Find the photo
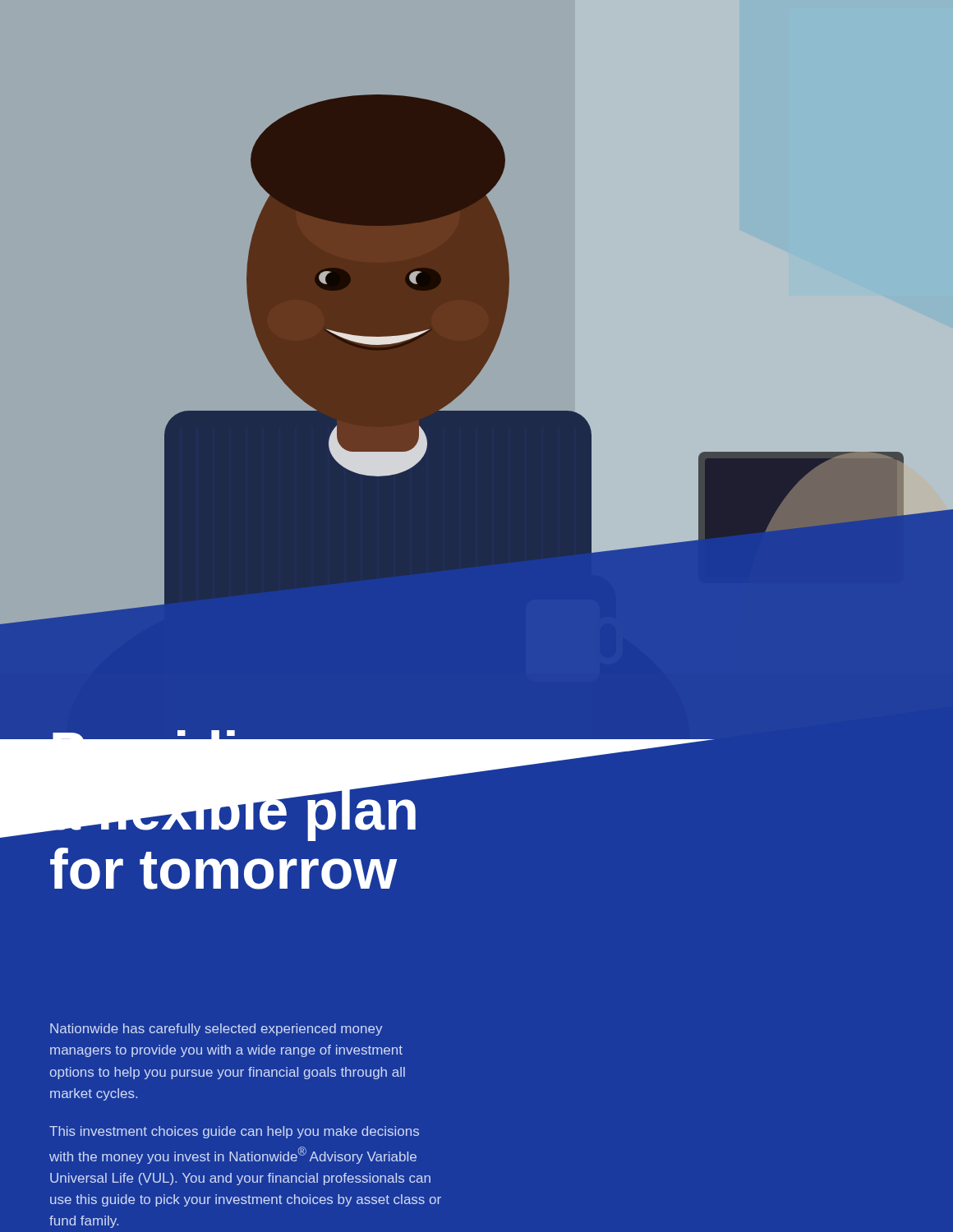This screenshot has height=1232, width=953. coord(476,370)
